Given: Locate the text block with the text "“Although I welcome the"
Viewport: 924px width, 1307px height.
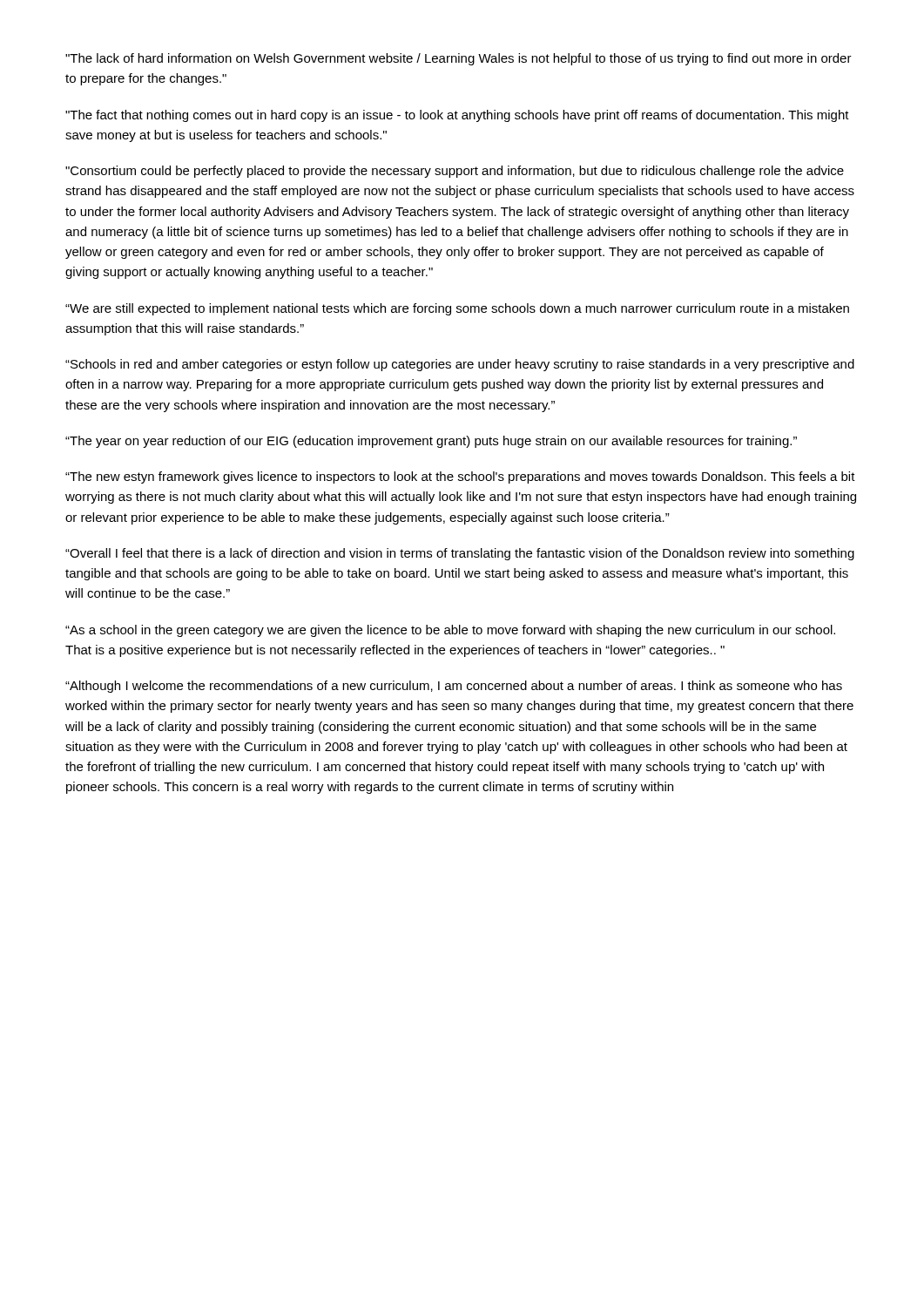Looking at the screenshot, I should 460,736.
